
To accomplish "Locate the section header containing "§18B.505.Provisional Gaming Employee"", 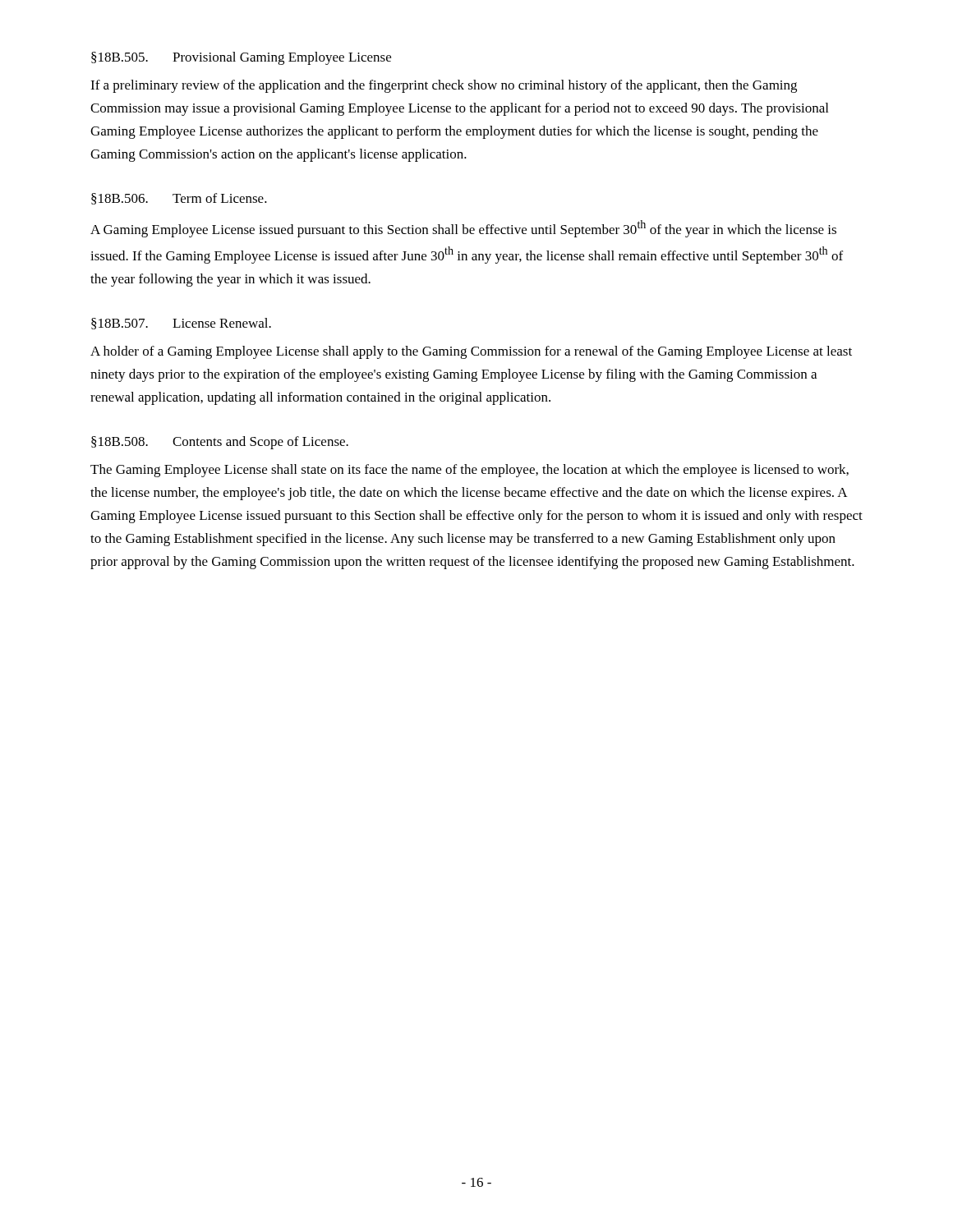I will (x=241, y=57).
